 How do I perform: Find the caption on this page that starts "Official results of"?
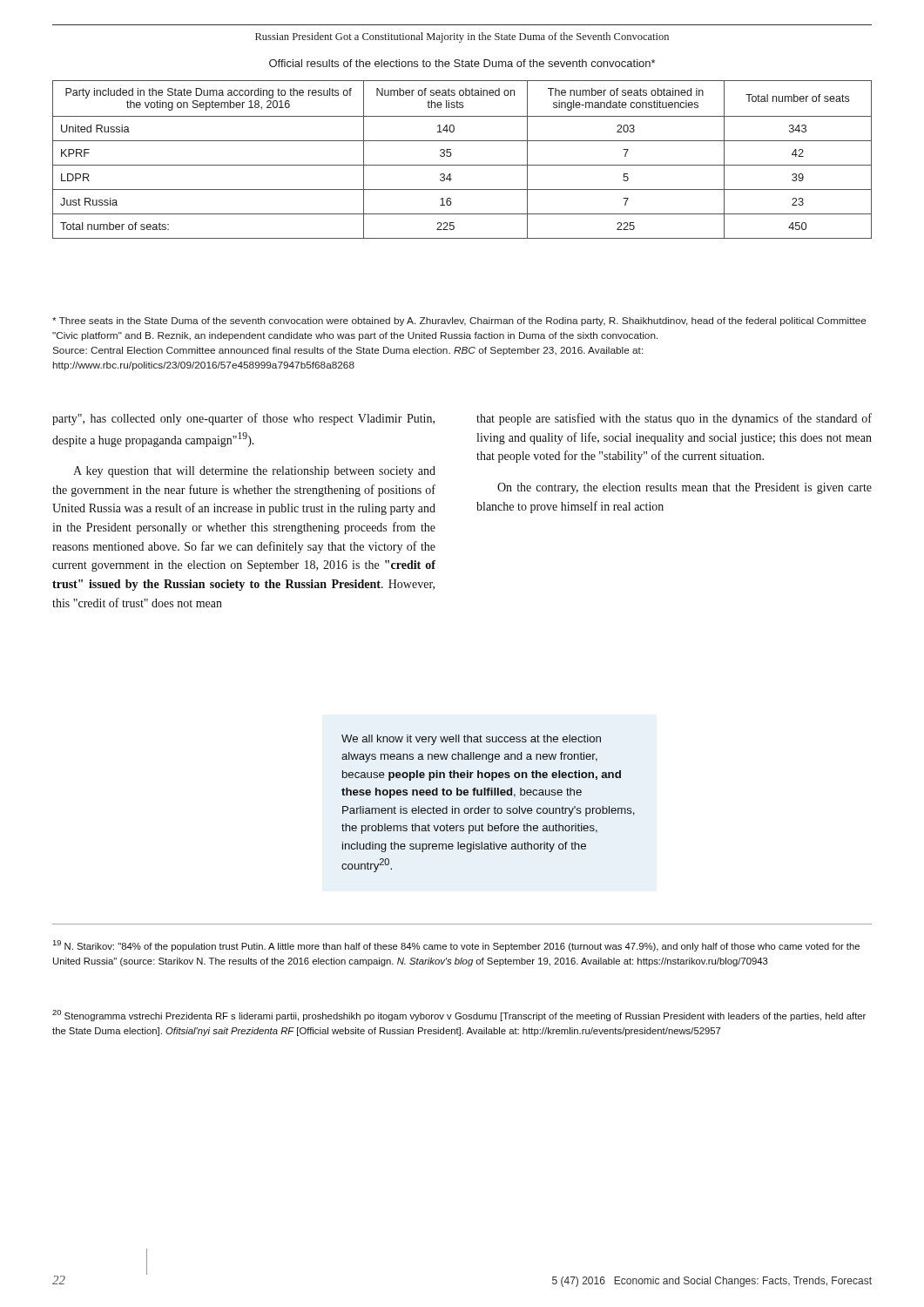pos(462,63)
